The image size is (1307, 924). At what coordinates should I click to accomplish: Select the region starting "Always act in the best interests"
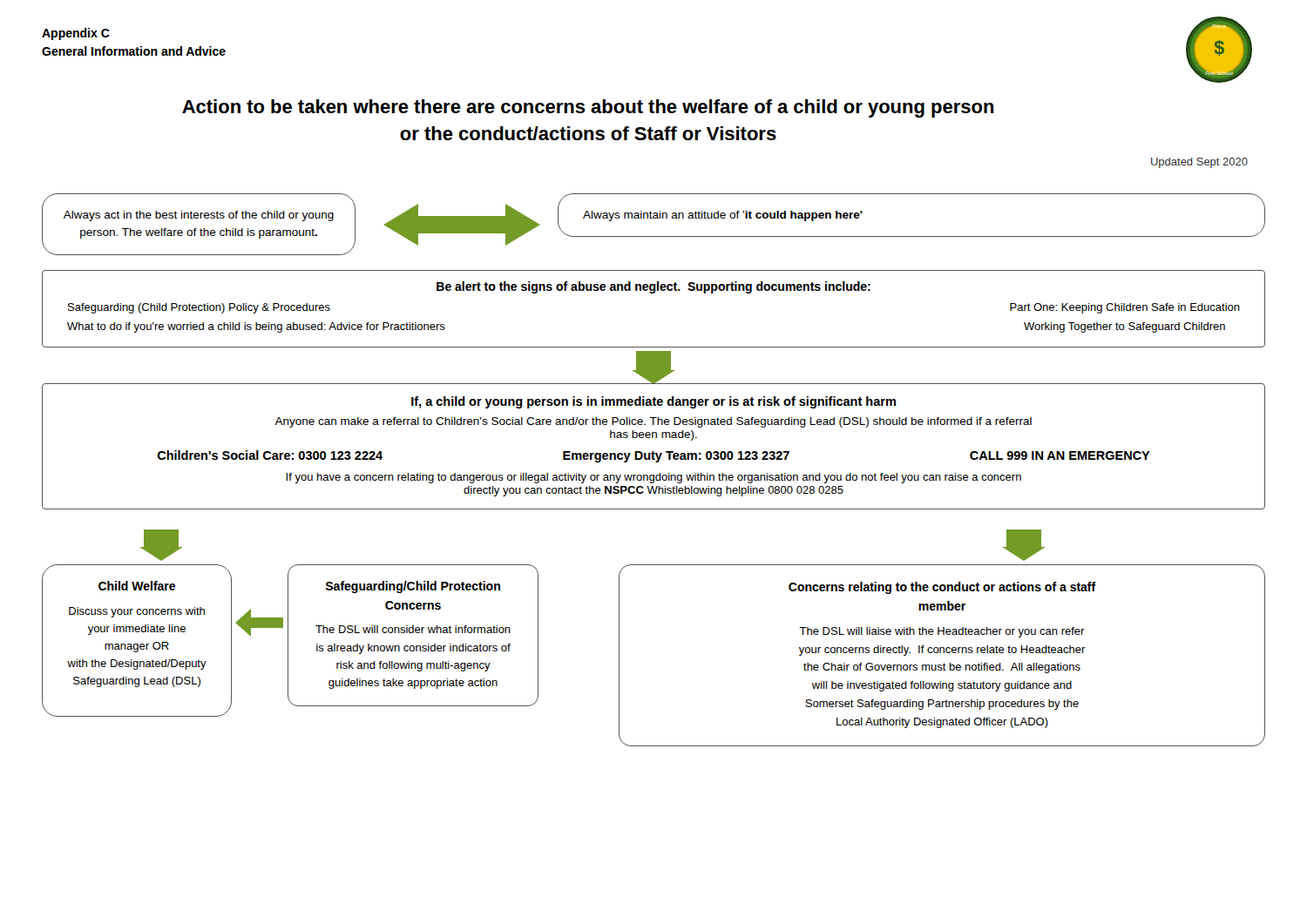pyautogui.click(x=199, y=224)
